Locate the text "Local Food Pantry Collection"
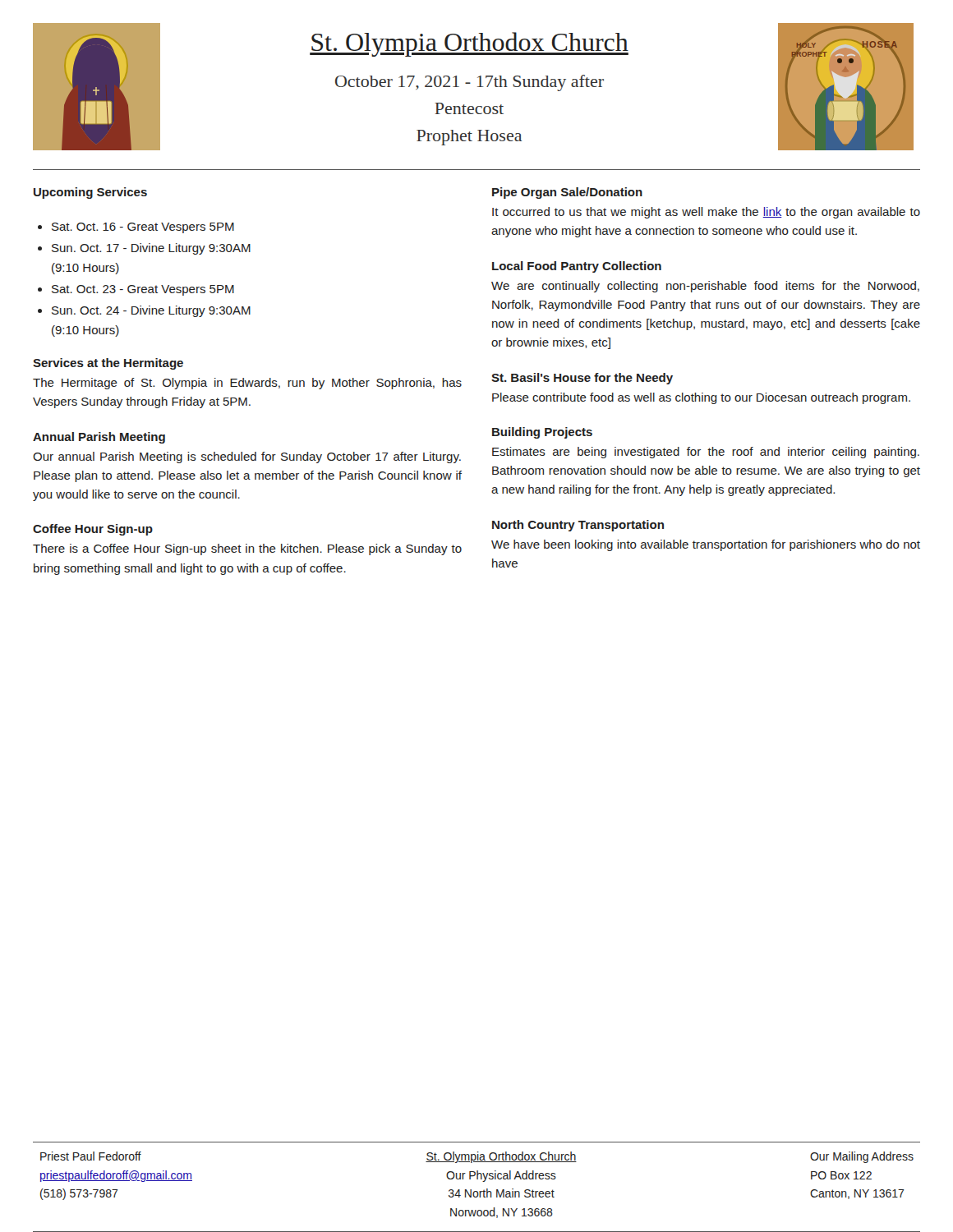 point(577,265)
